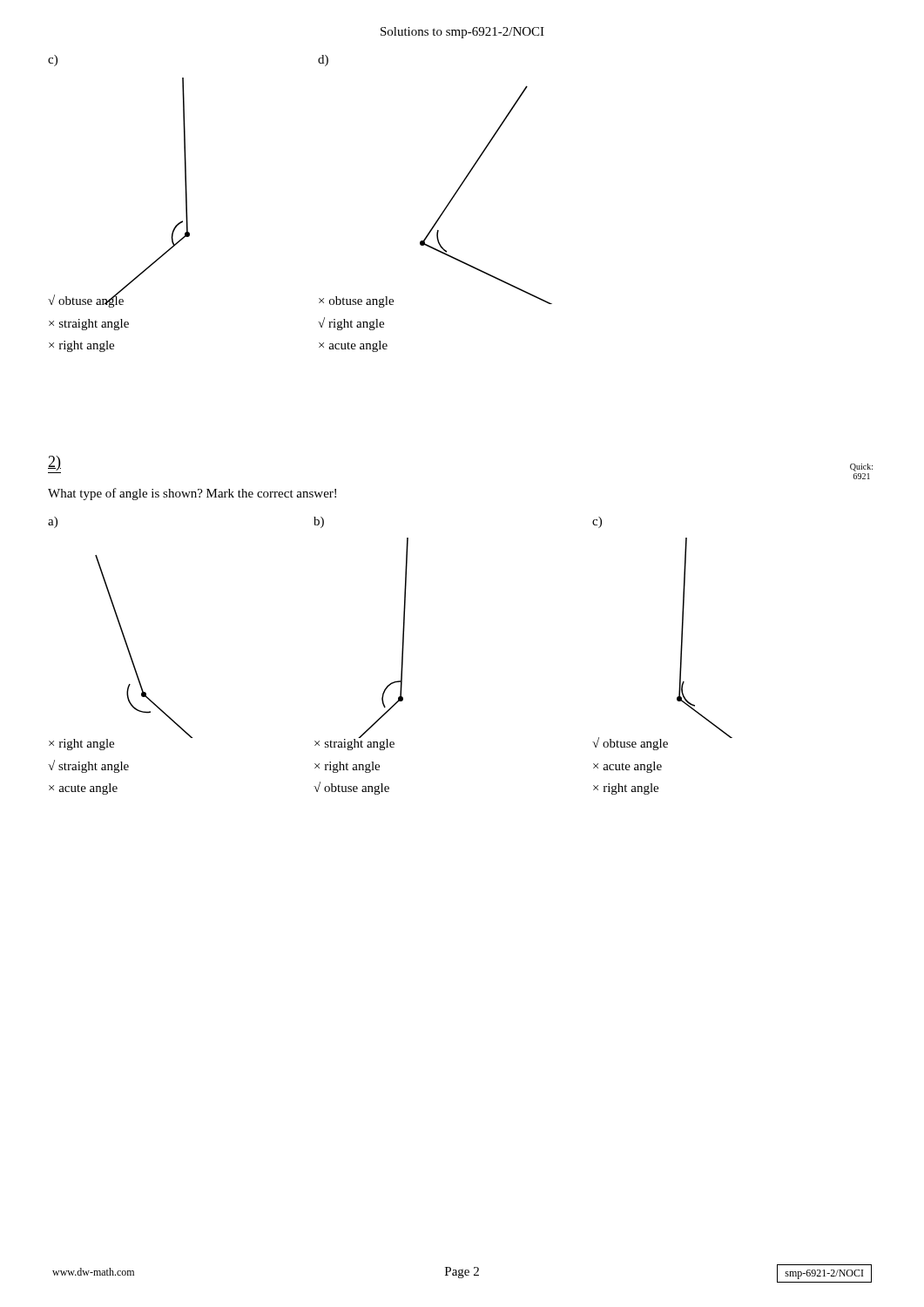The width and height of the screenshot is (924, 1307).
Task: Click the passage that begins "What type of angle"
Action: (193, 493)
